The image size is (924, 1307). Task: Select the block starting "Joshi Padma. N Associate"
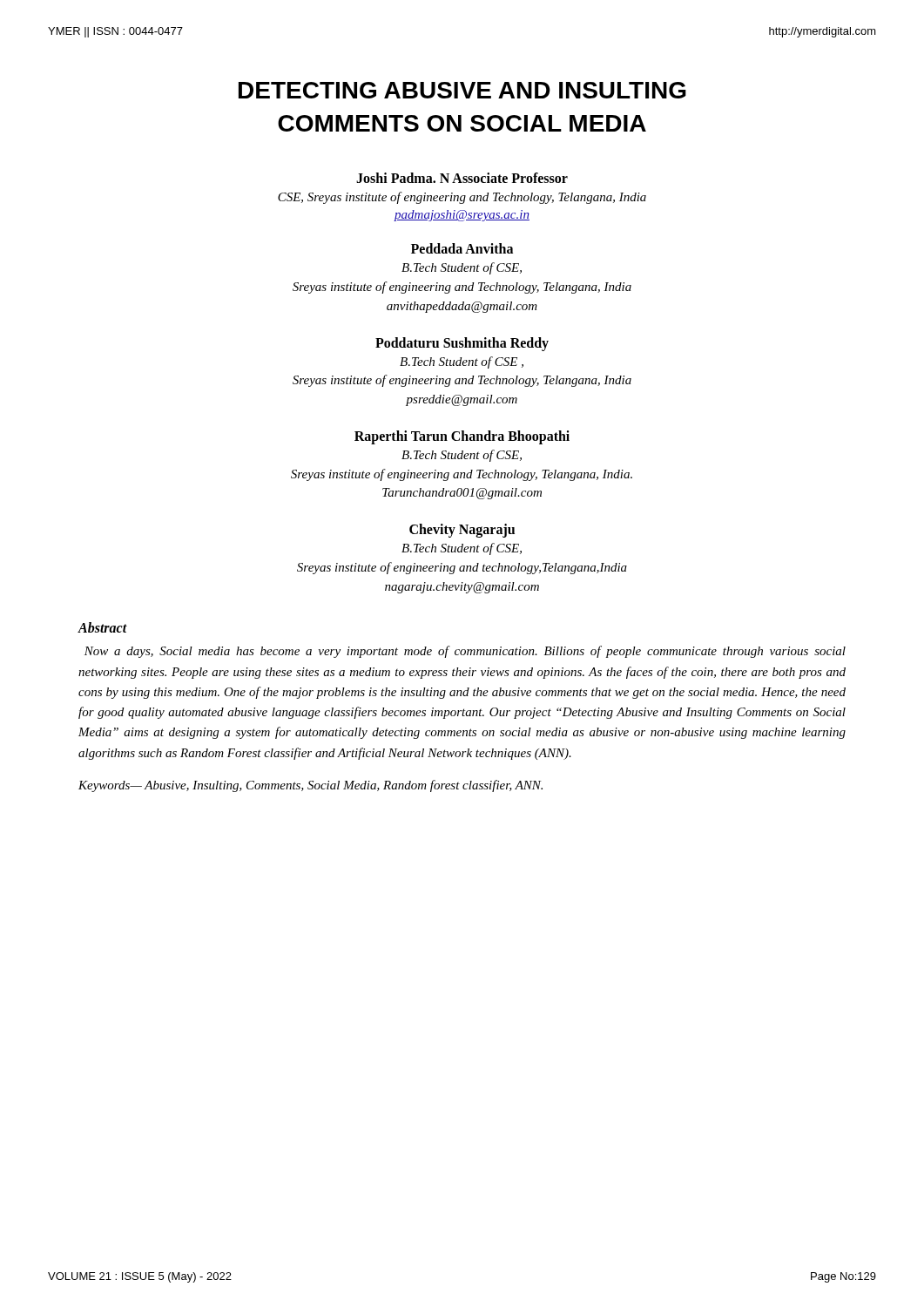(462, 196)
